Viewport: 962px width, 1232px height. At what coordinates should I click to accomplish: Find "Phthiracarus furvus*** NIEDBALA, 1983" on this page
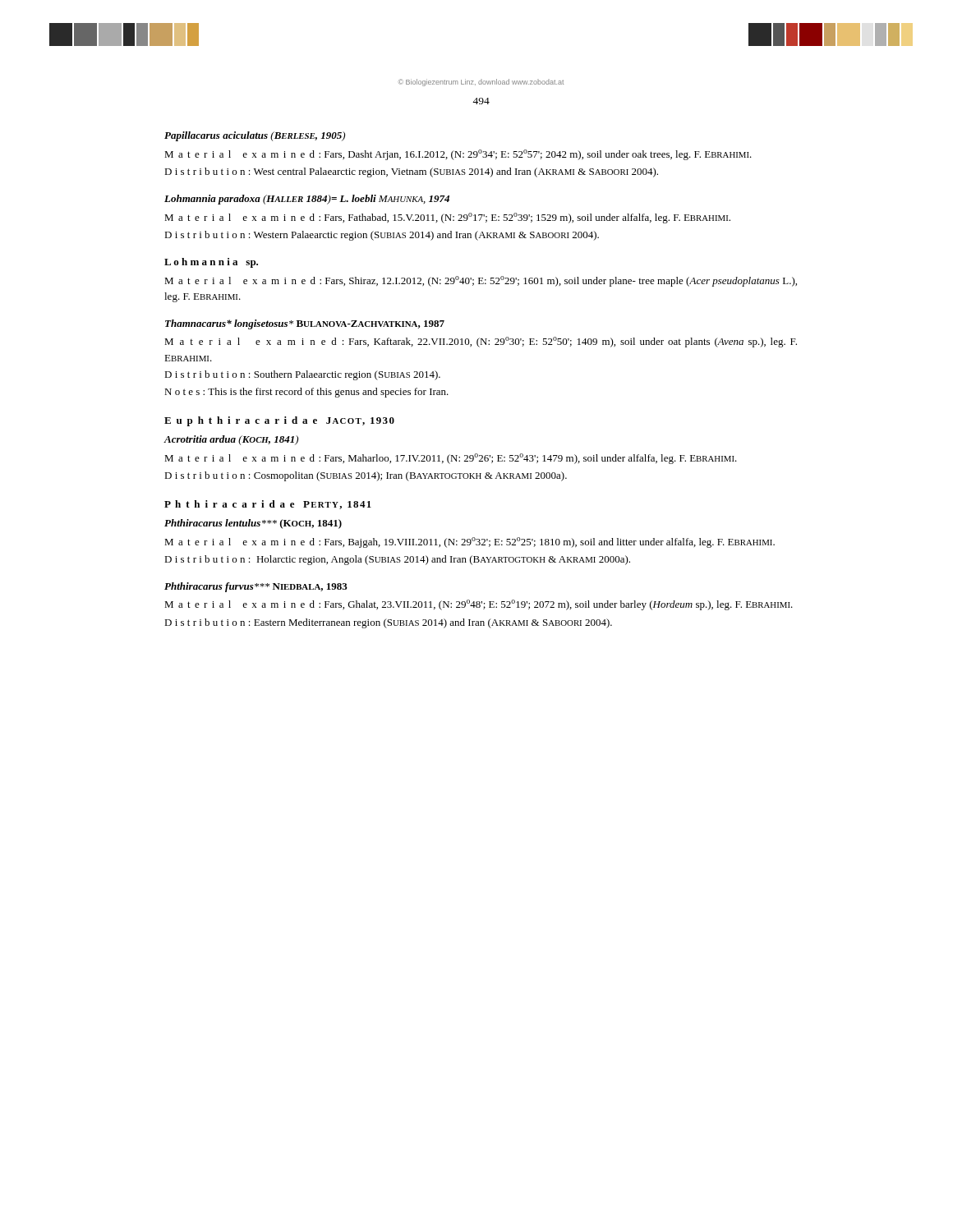(x=256, y=586)
